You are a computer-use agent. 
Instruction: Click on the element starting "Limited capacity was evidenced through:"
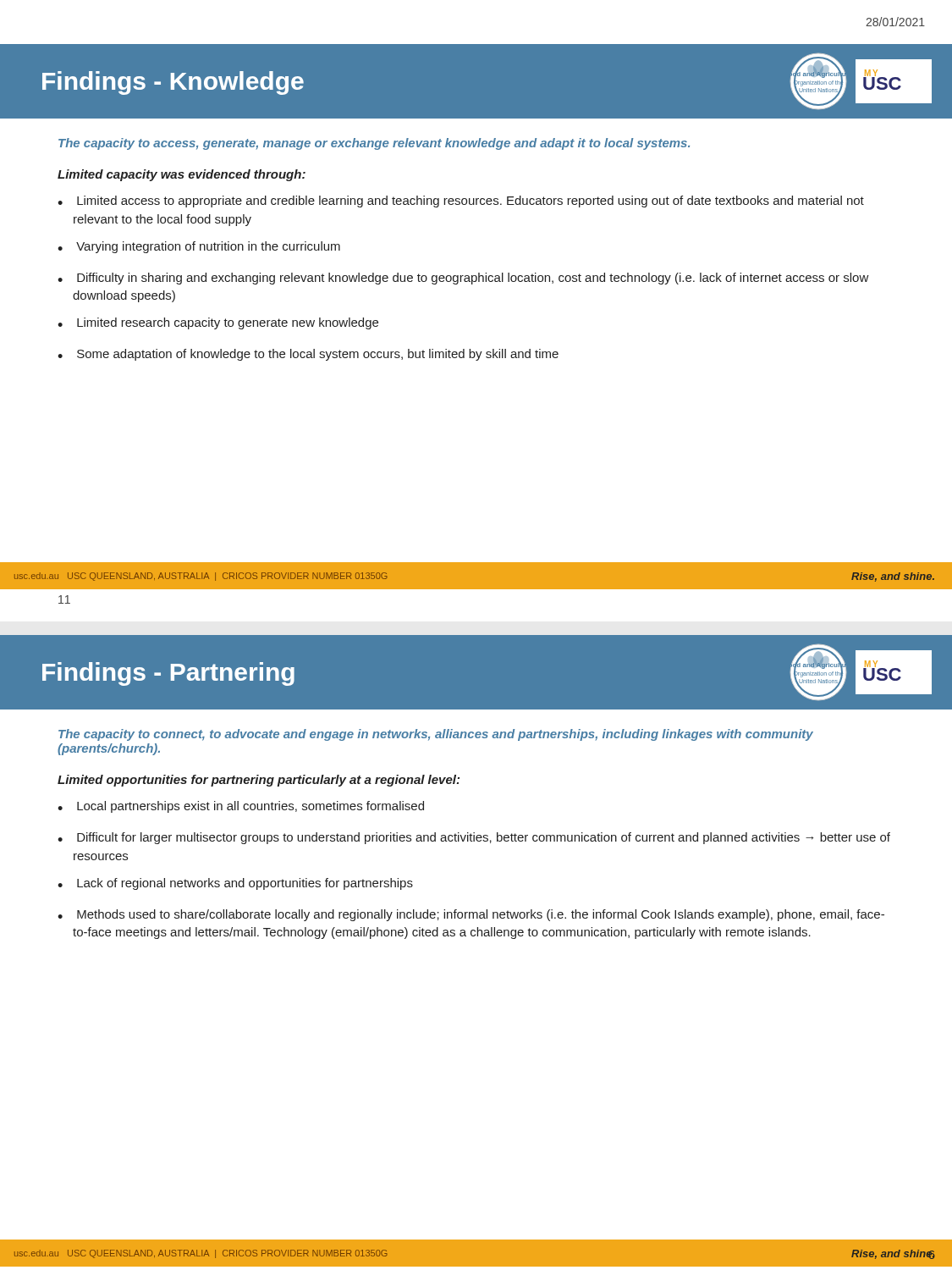[x=182, y=174]
